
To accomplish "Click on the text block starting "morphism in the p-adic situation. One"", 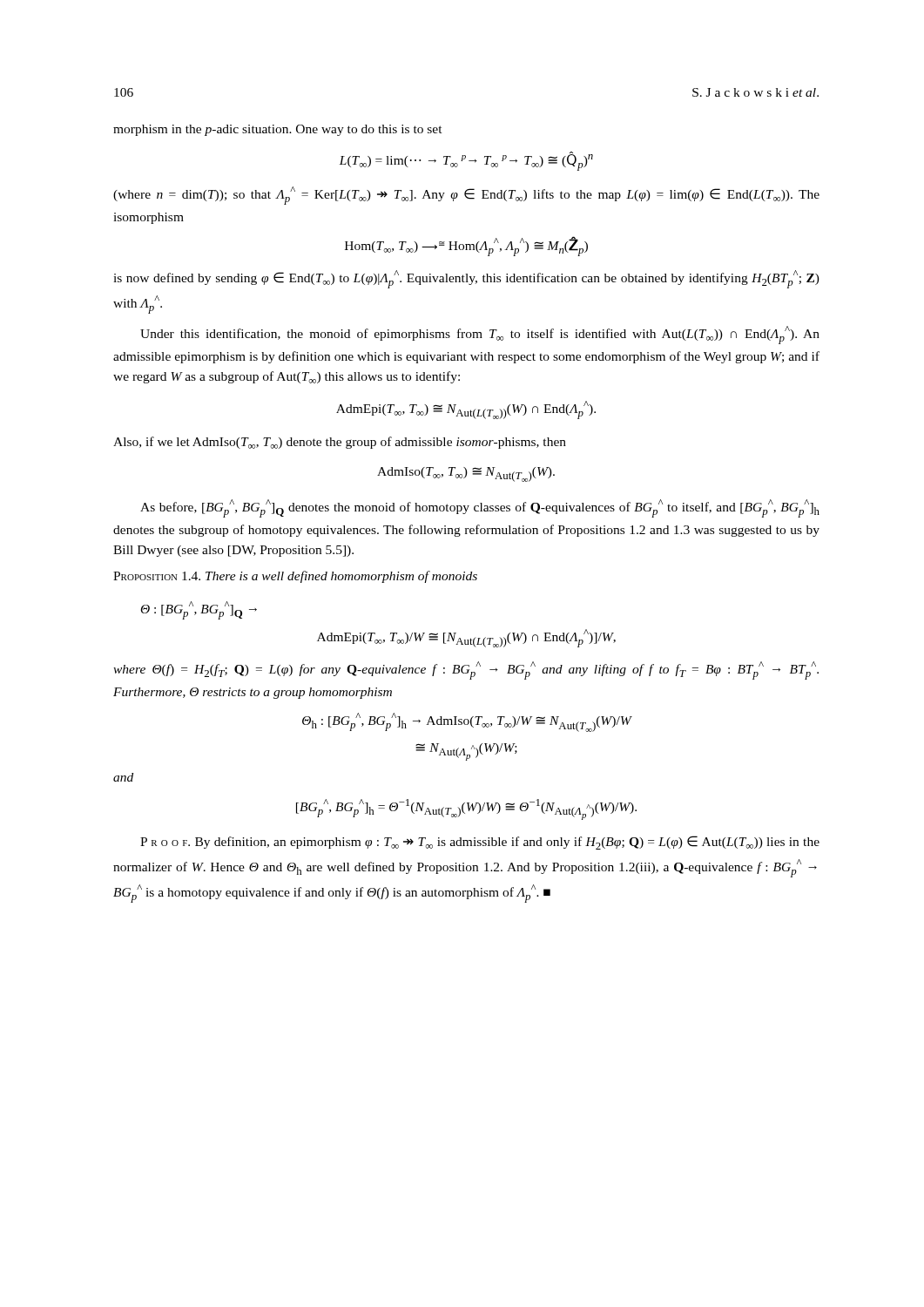I will [x=278, y=130].
